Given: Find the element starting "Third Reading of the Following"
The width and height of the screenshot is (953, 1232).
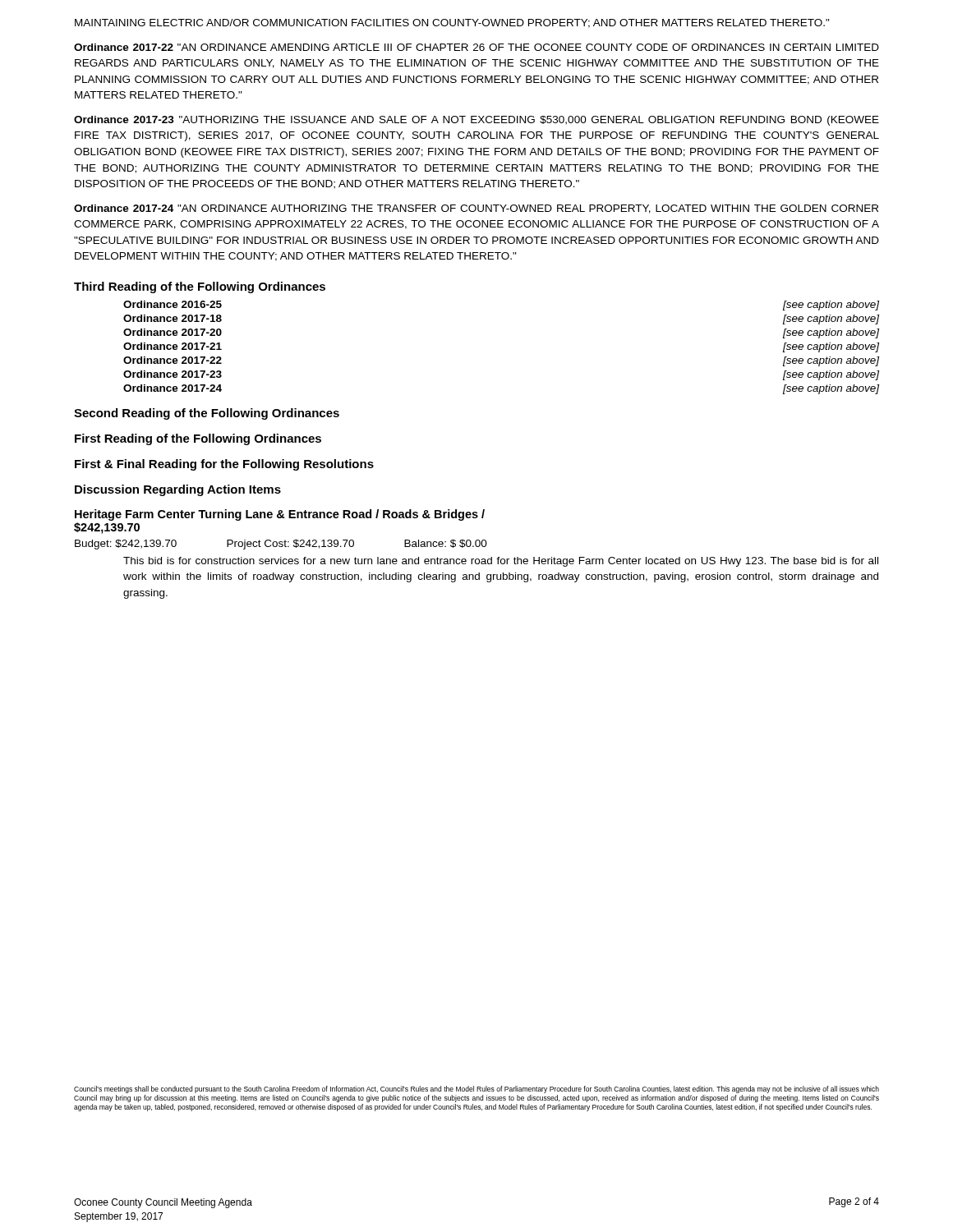Looking at the screenshot, I should (200, 286).
